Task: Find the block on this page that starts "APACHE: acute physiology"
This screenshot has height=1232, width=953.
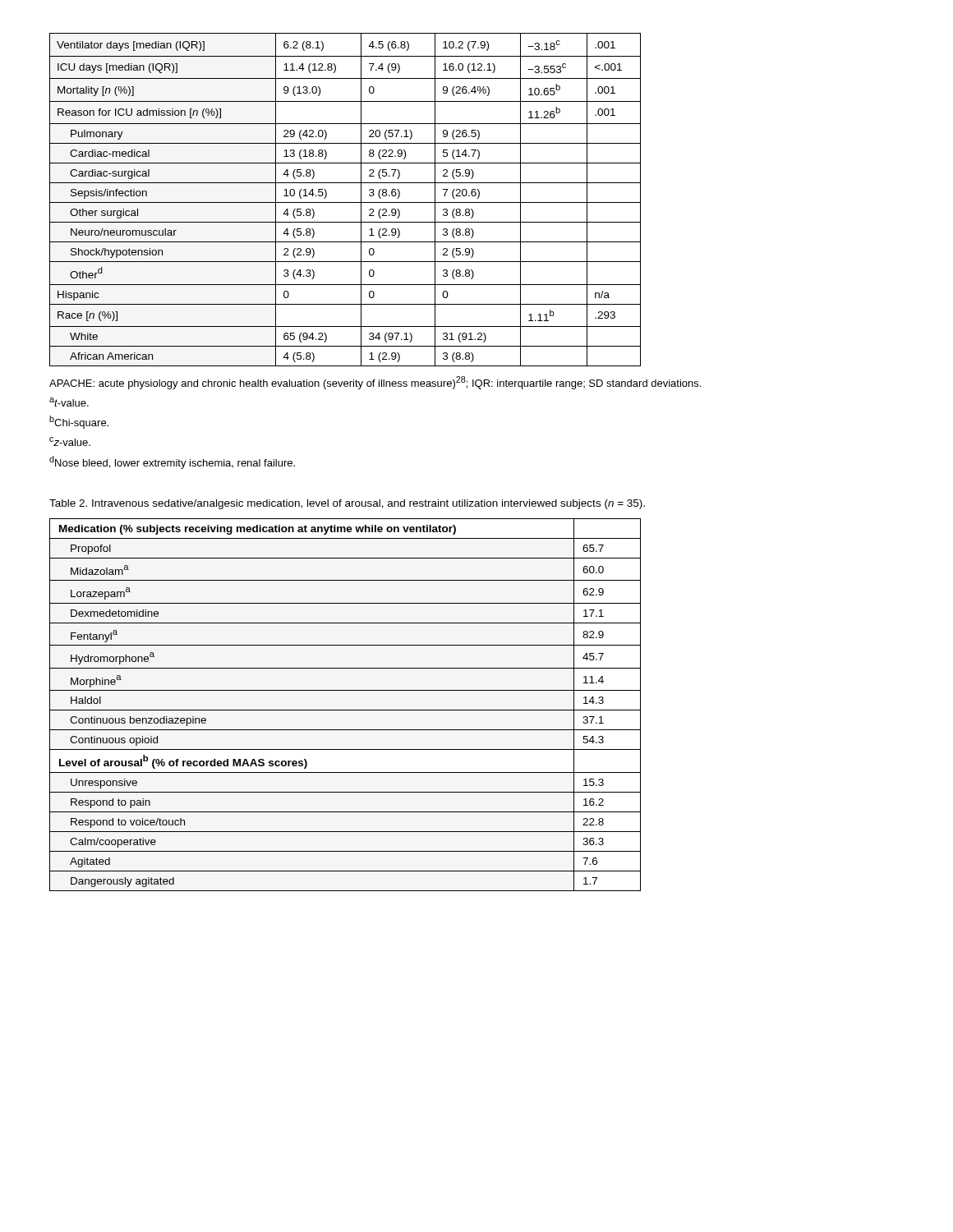Action: pos(375,383)
